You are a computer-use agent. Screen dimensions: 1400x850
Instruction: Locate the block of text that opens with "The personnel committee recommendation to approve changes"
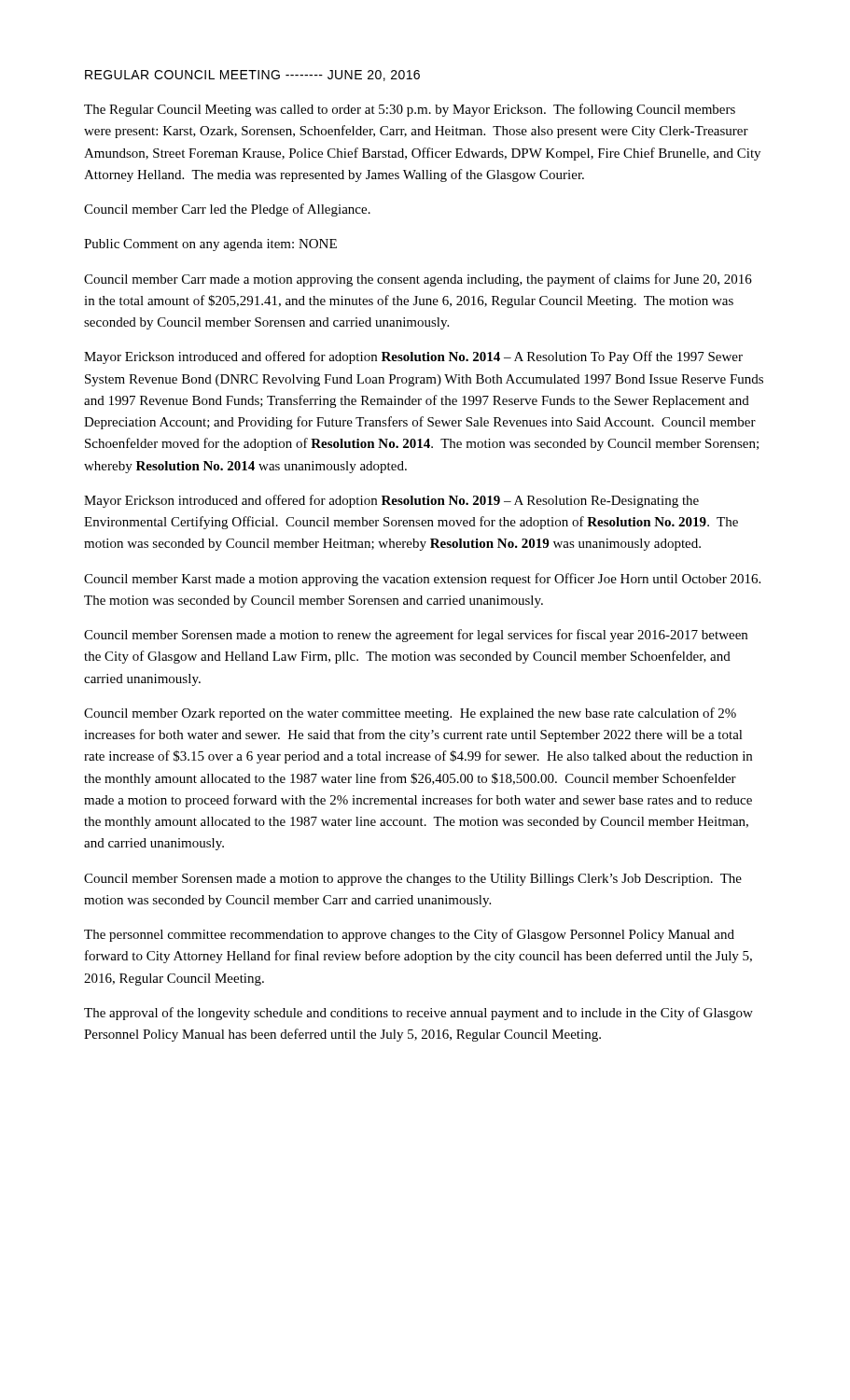[418, 956]
